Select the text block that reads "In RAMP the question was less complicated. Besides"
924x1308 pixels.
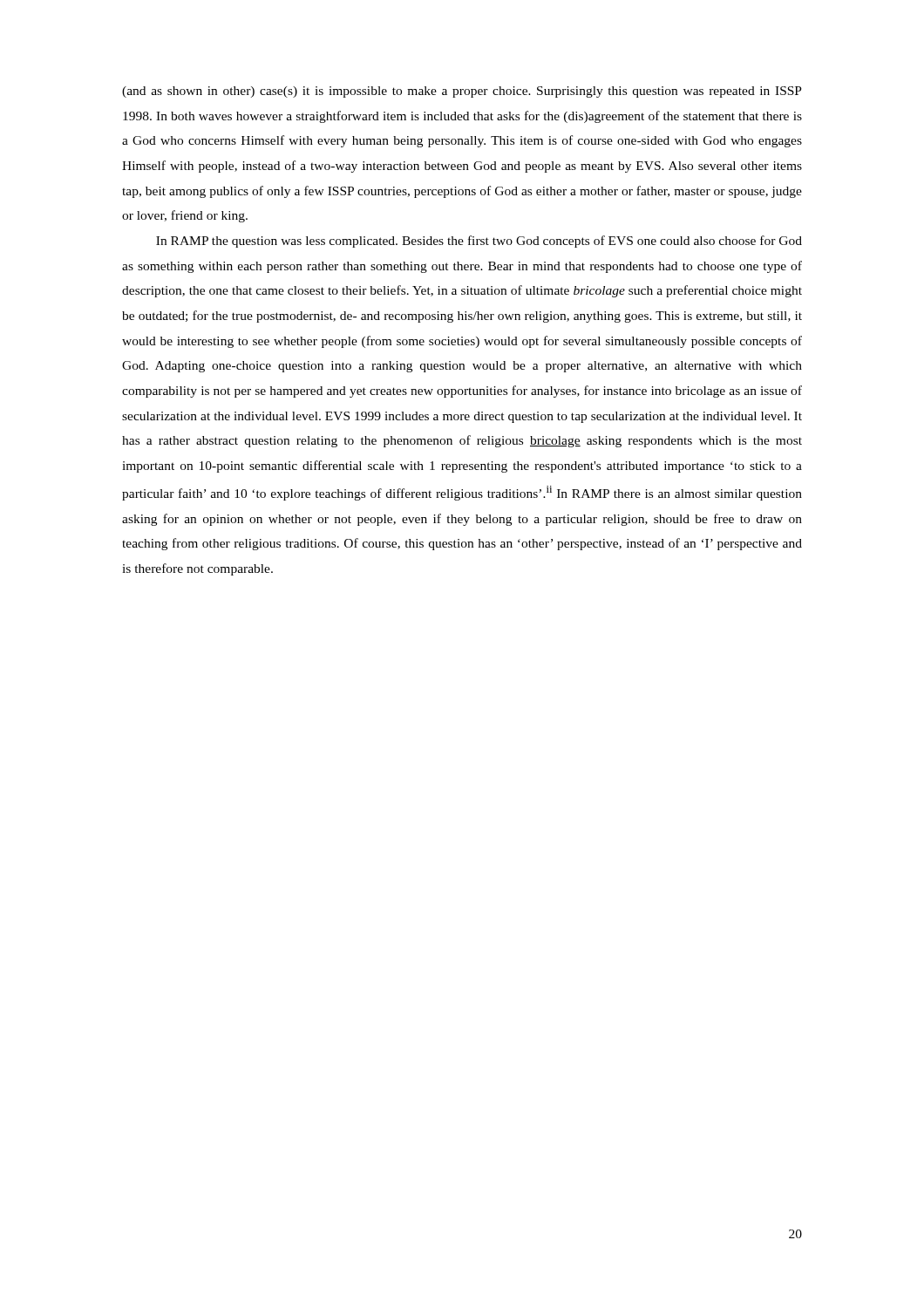462,405
